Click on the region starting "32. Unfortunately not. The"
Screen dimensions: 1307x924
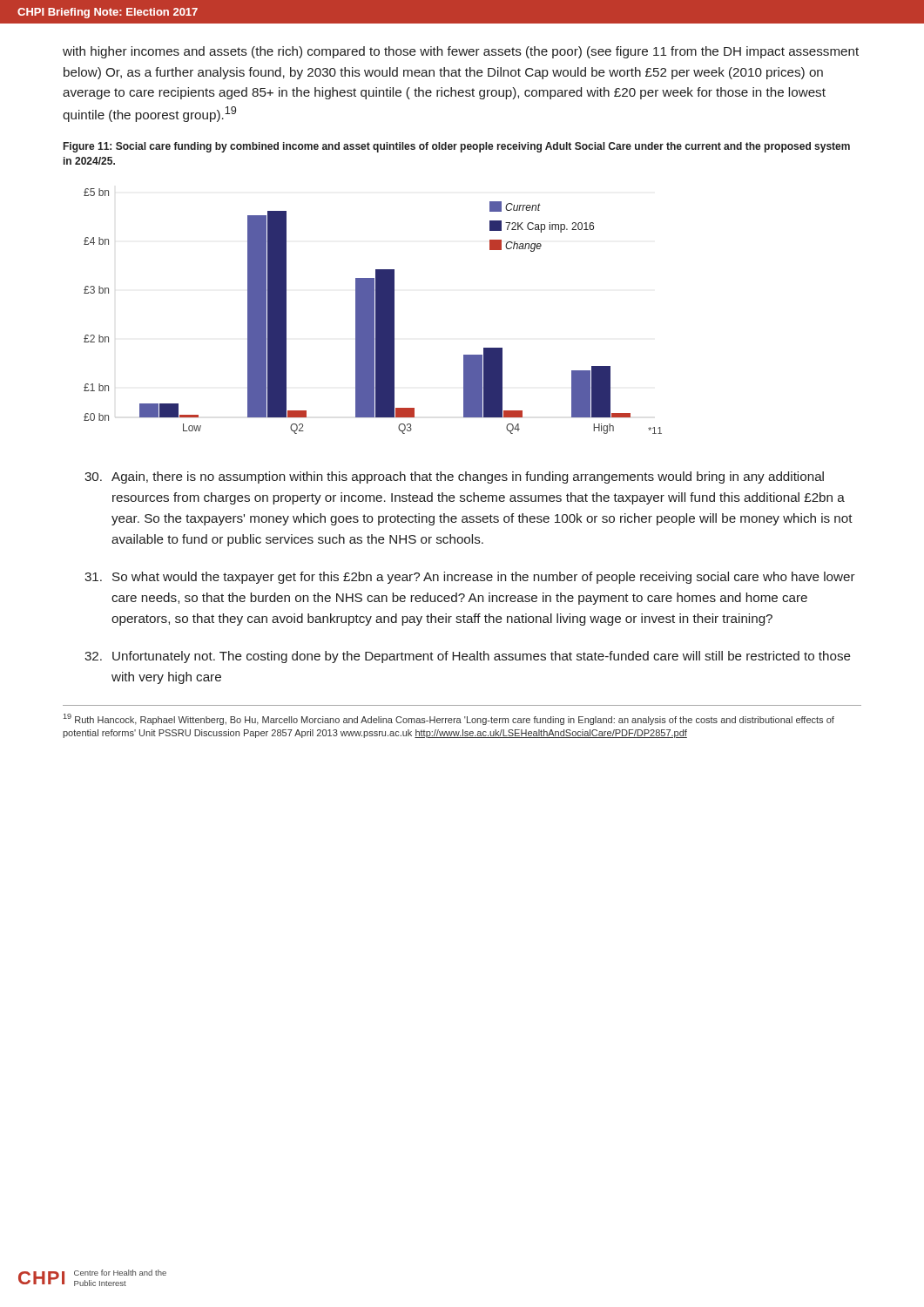click(462, 667)
